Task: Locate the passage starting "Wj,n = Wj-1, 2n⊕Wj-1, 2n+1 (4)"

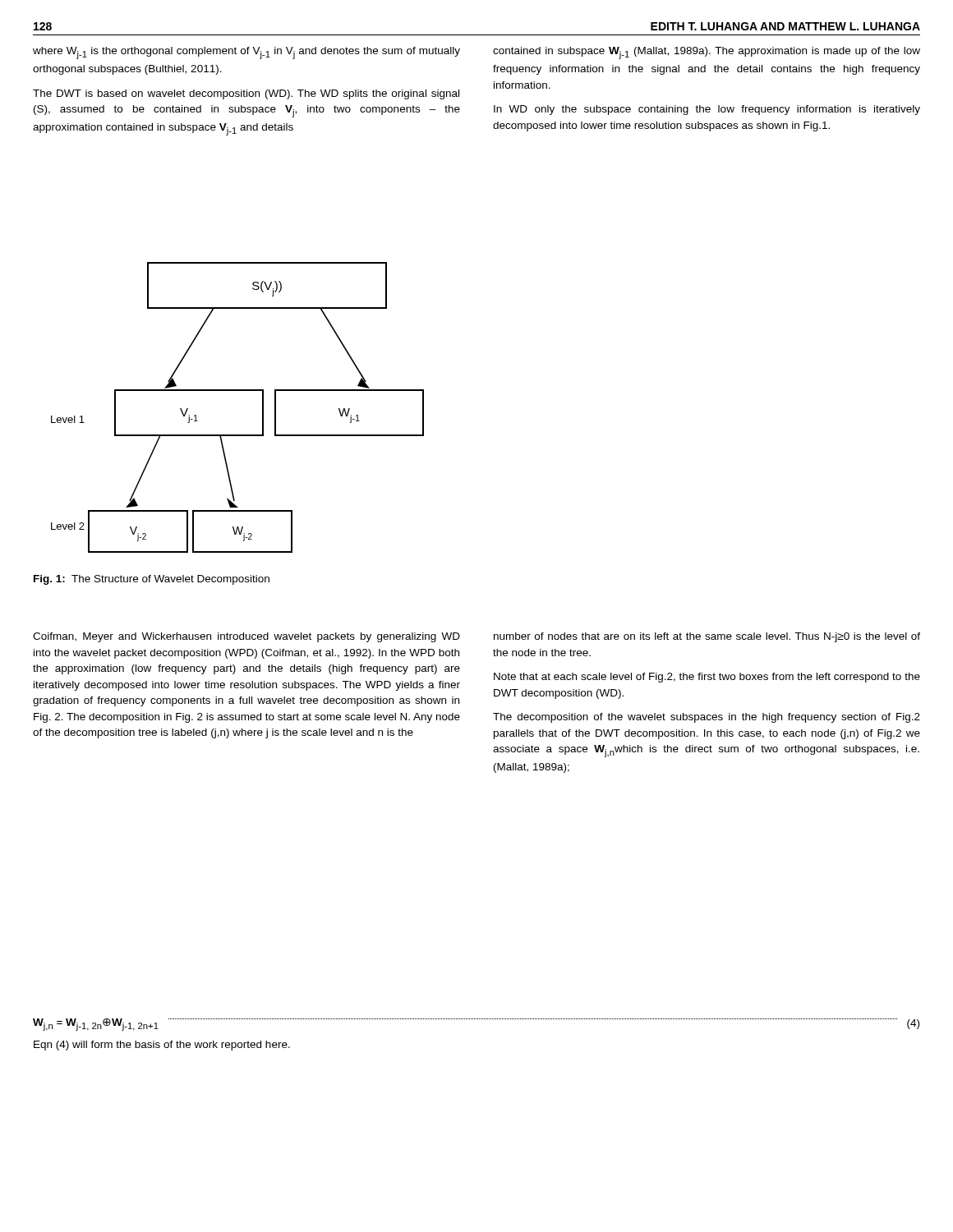Action: coord(476,1023)
